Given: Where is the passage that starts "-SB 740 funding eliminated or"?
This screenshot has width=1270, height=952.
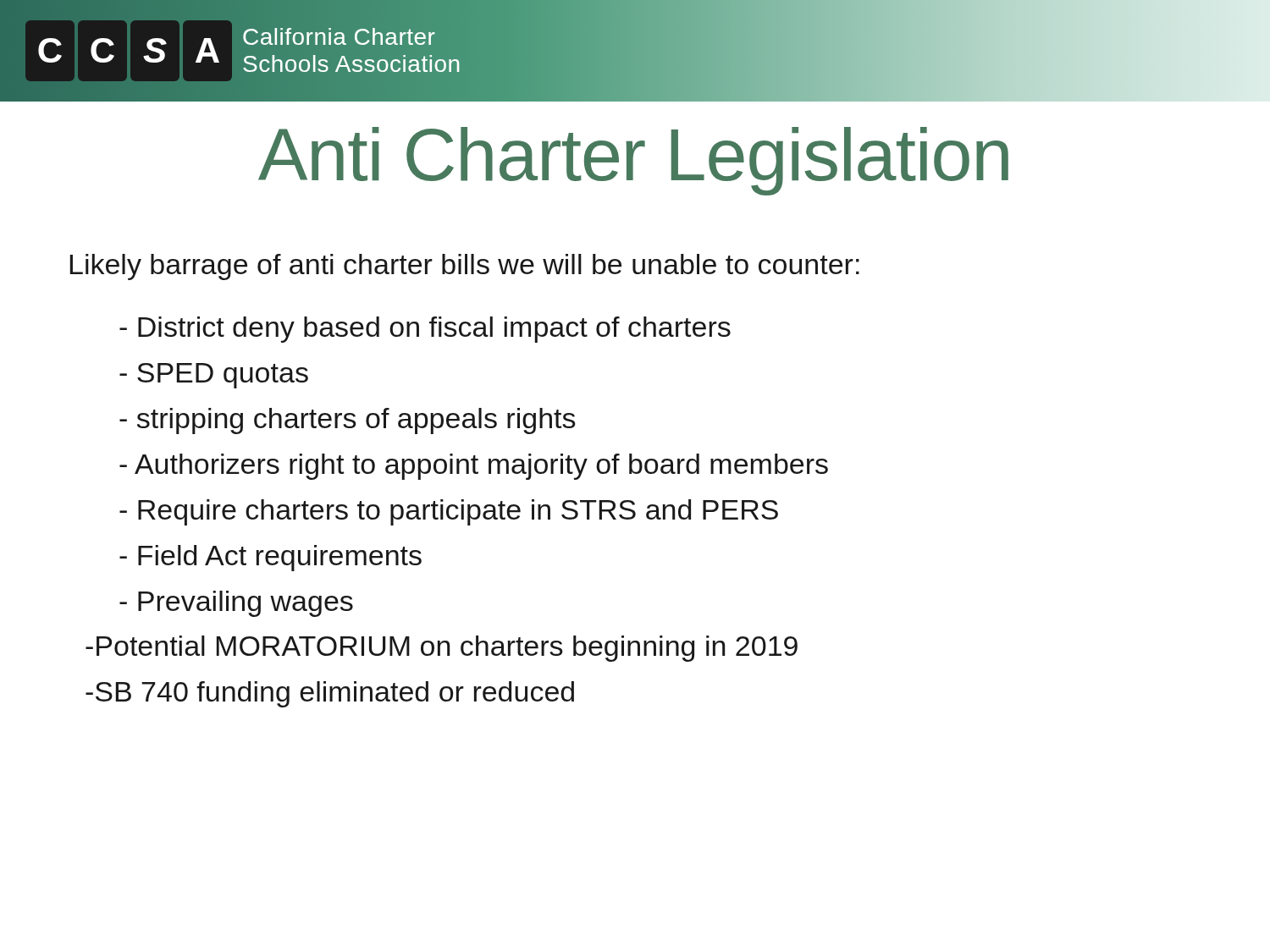Looking at the screenshot, I should (x=330, y=692).
